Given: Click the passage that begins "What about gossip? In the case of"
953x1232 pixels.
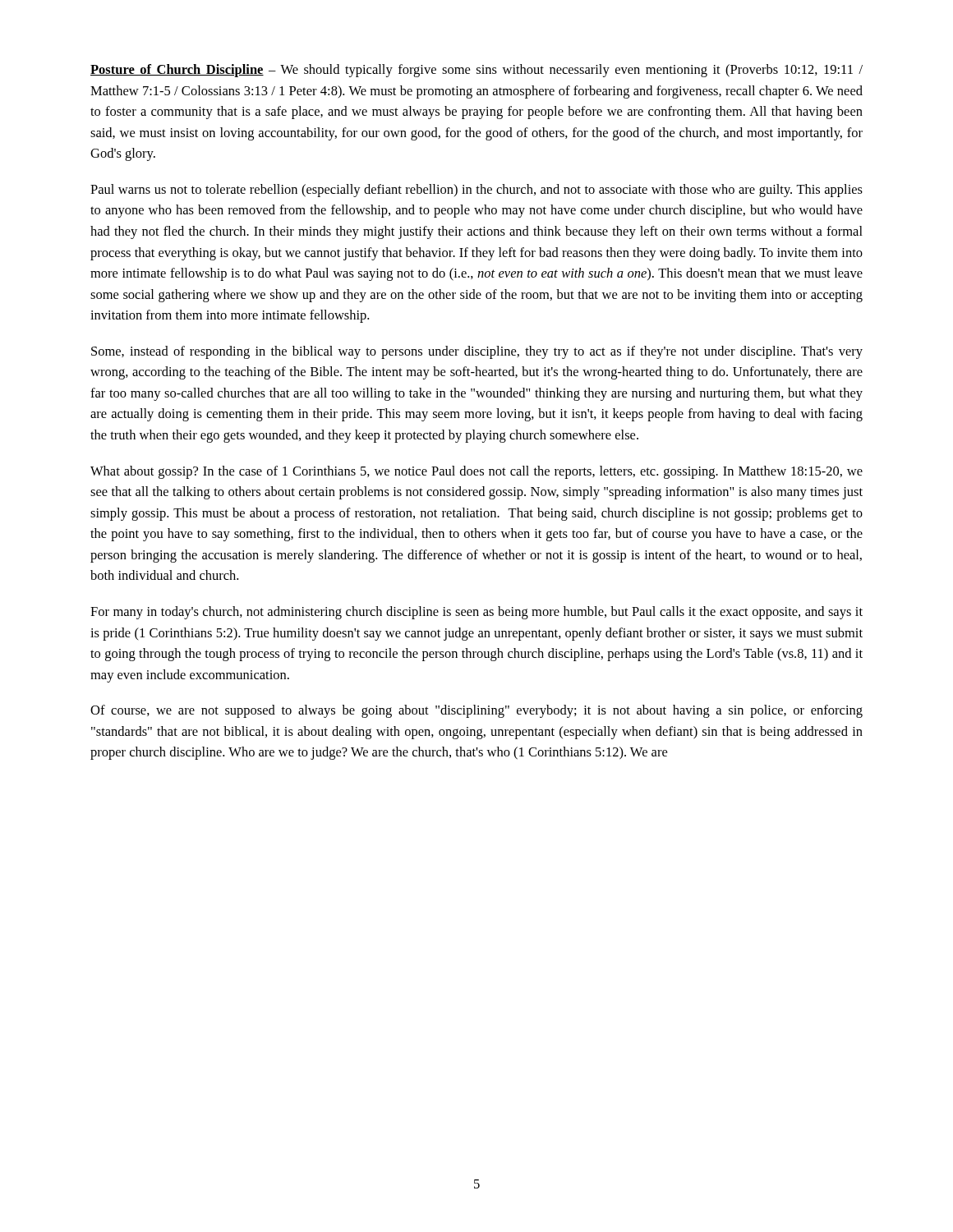Looking at the screenshot, I should pos(476,523).
